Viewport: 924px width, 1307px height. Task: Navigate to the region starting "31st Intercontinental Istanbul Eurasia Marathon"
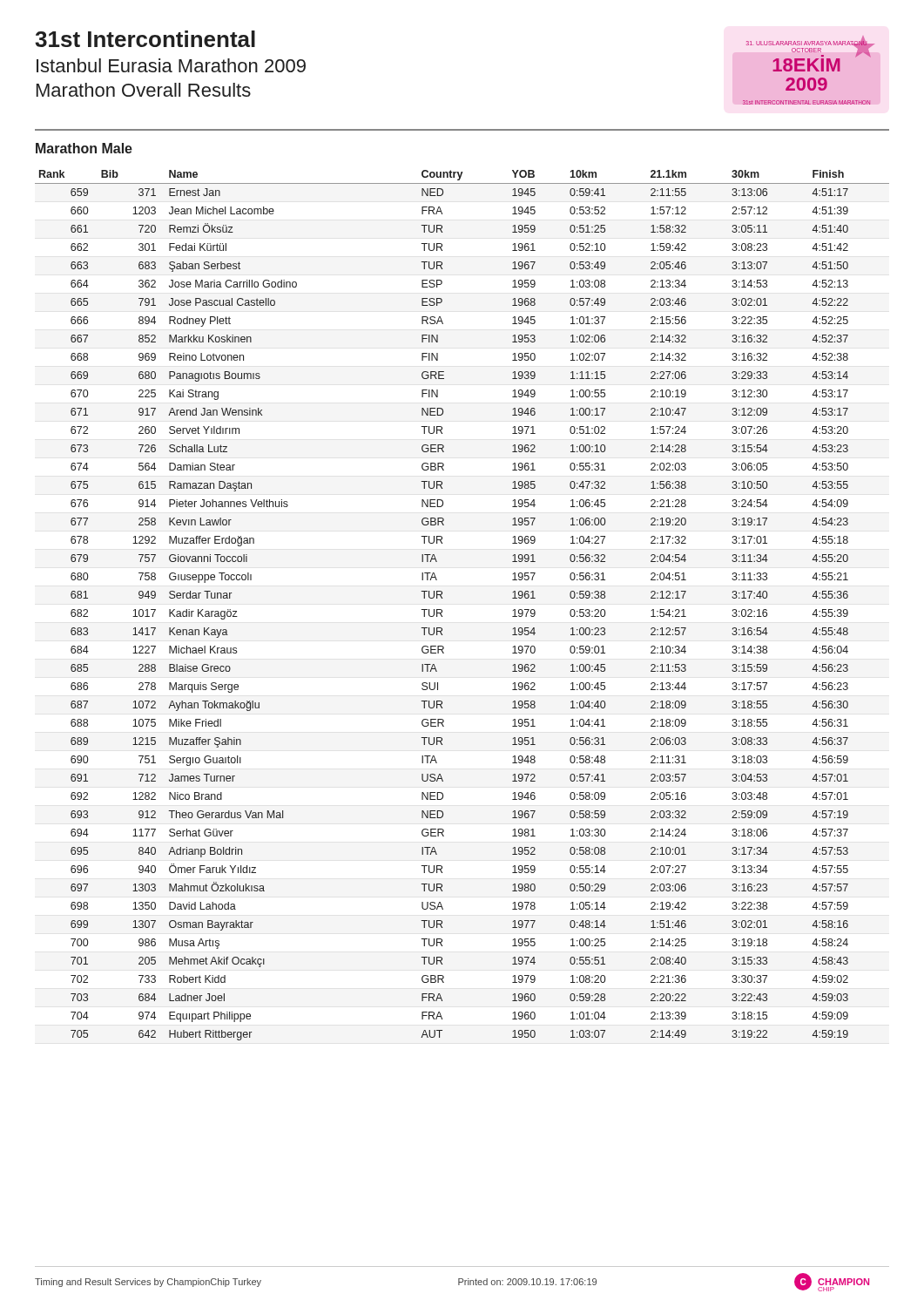coord(171,64)
